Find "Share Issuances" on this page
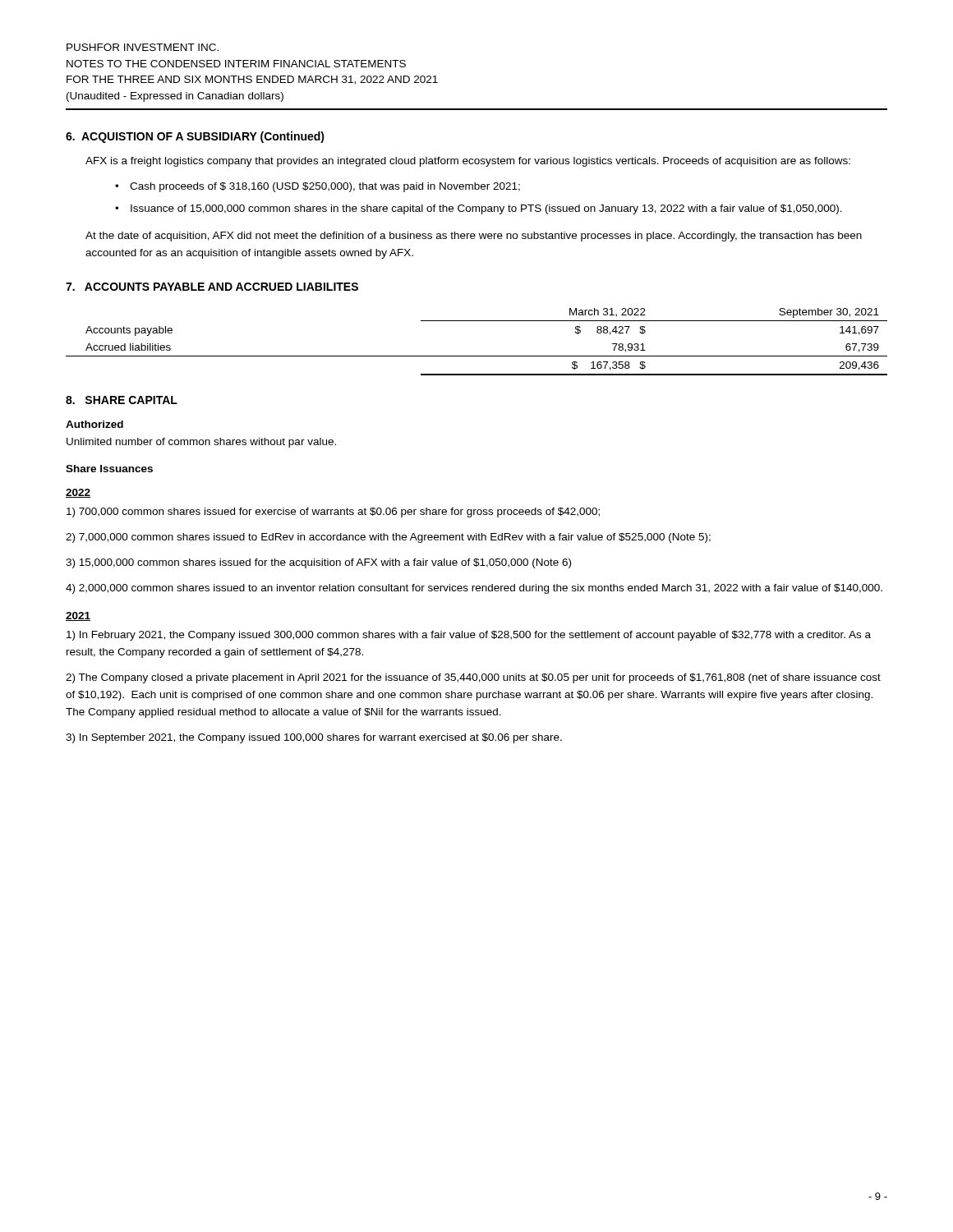Viewport: 953px width, 1232px height. 109,468
